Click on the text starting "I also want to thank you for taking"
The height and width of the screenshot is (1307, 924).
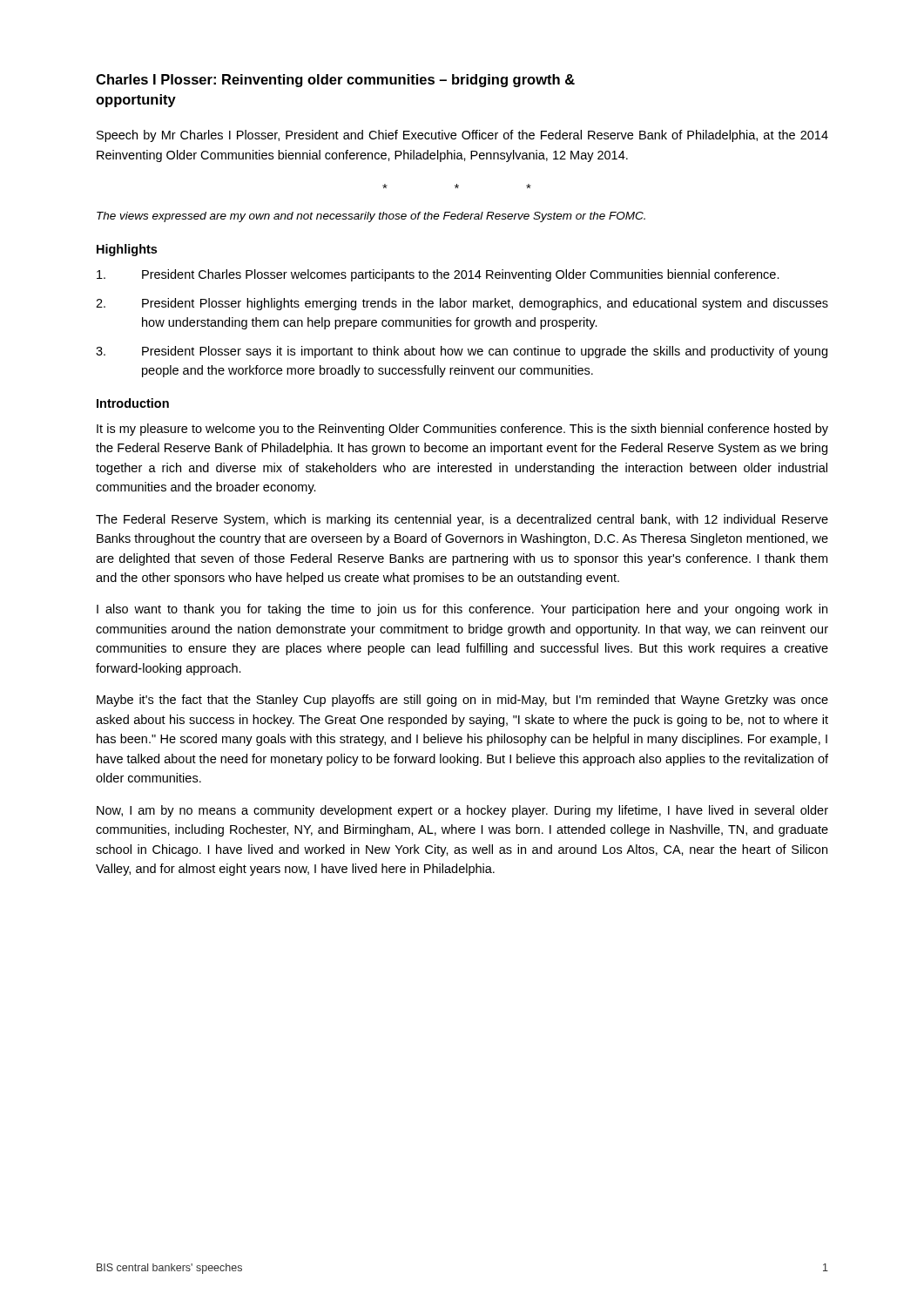[x=462, y=639]
